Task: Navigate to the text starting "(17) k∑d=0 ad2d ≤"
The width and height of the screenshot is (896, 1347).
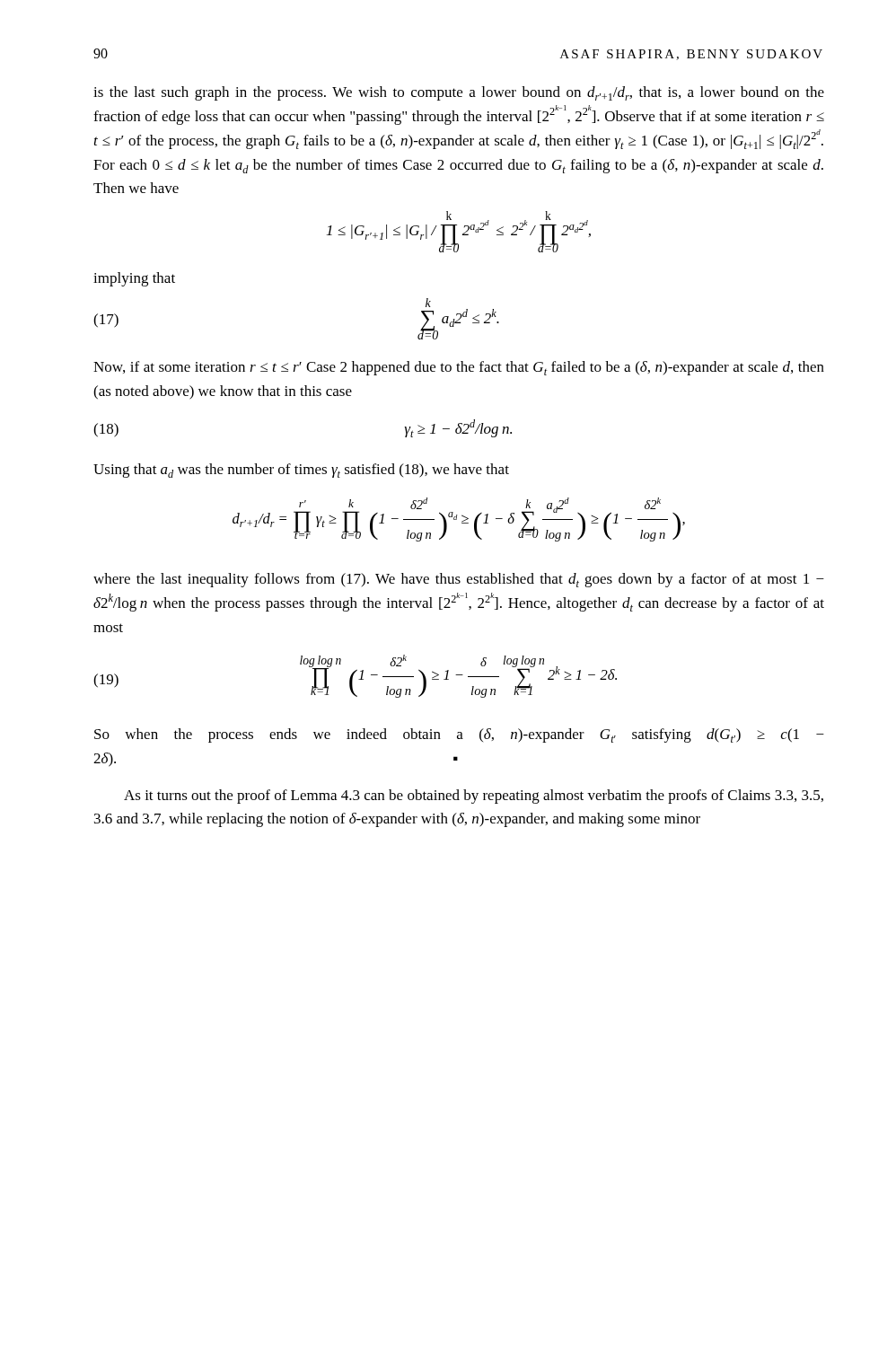Action: tap(459, 320)
